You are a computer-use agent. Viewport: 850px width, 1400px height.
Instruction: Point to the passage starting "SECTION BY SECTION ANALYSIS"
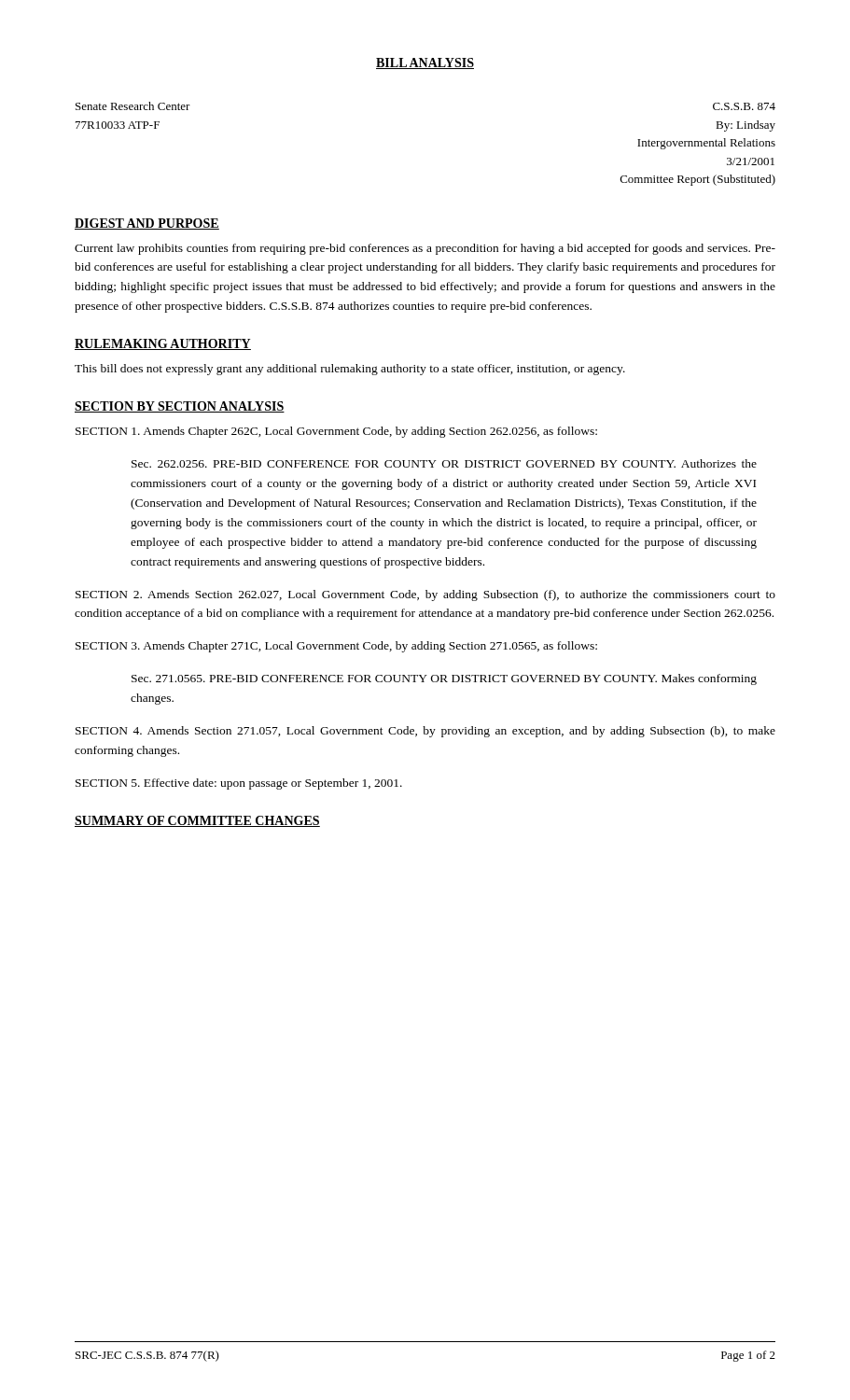(x=179, y=407)
